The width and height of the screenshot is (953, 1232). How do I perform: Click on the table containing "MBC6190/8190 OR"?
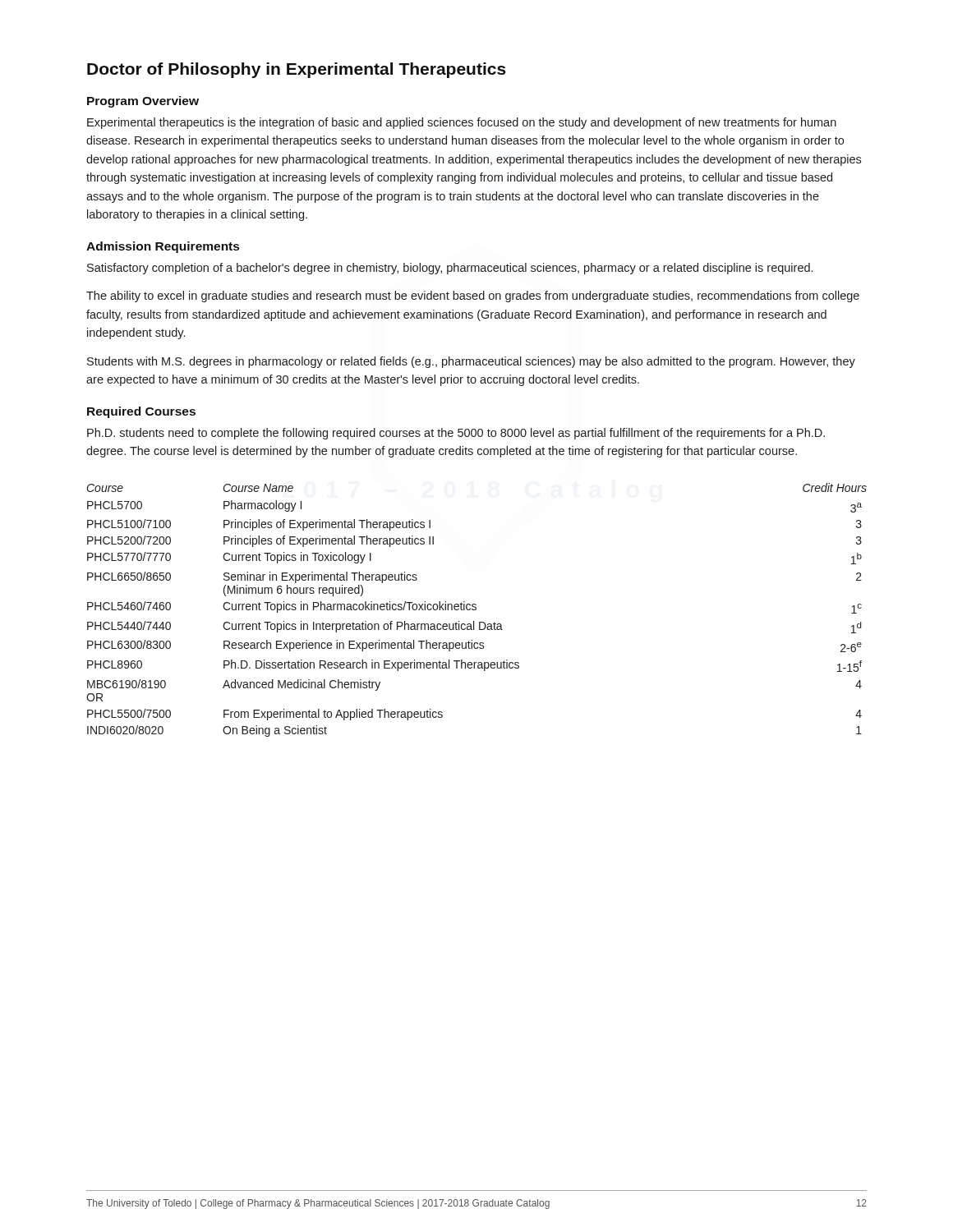(x=476, y=608)
